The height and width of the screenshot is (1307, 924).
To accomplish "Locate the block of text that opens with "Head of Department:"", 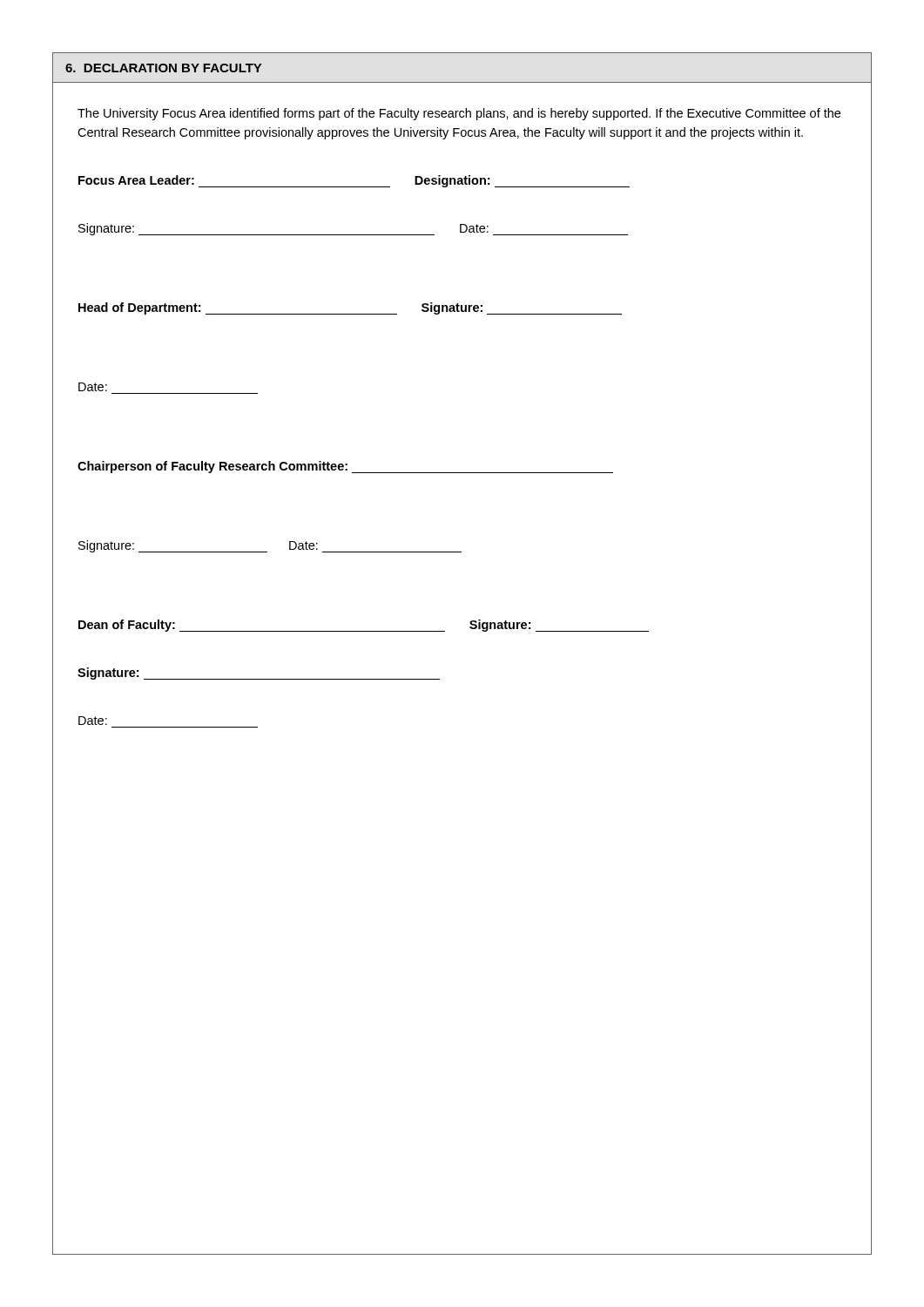I will tap(350, 306).
